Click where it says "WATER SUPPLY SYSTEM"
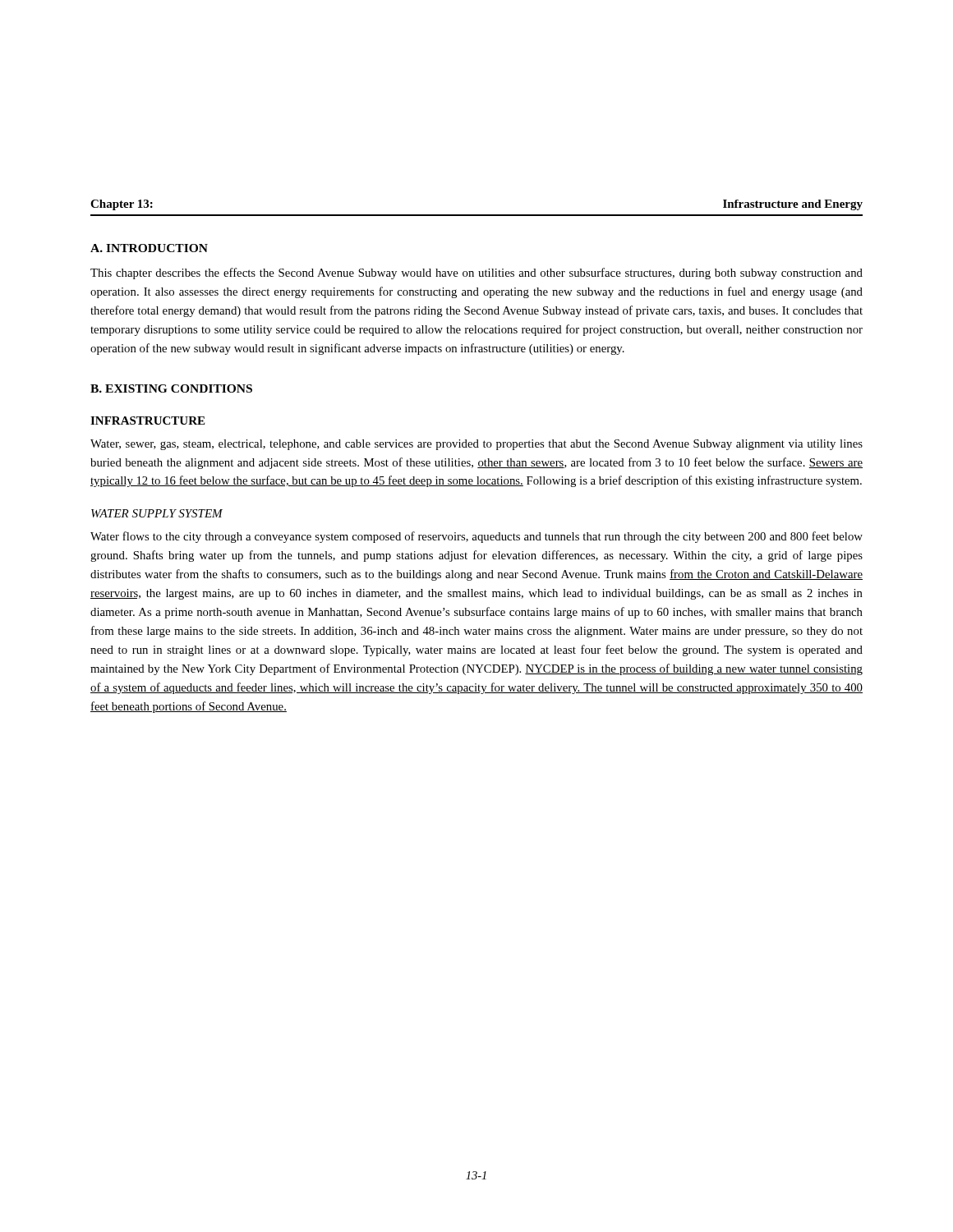The width and height of the screenshot is (953, 1232). pos(156,514)
